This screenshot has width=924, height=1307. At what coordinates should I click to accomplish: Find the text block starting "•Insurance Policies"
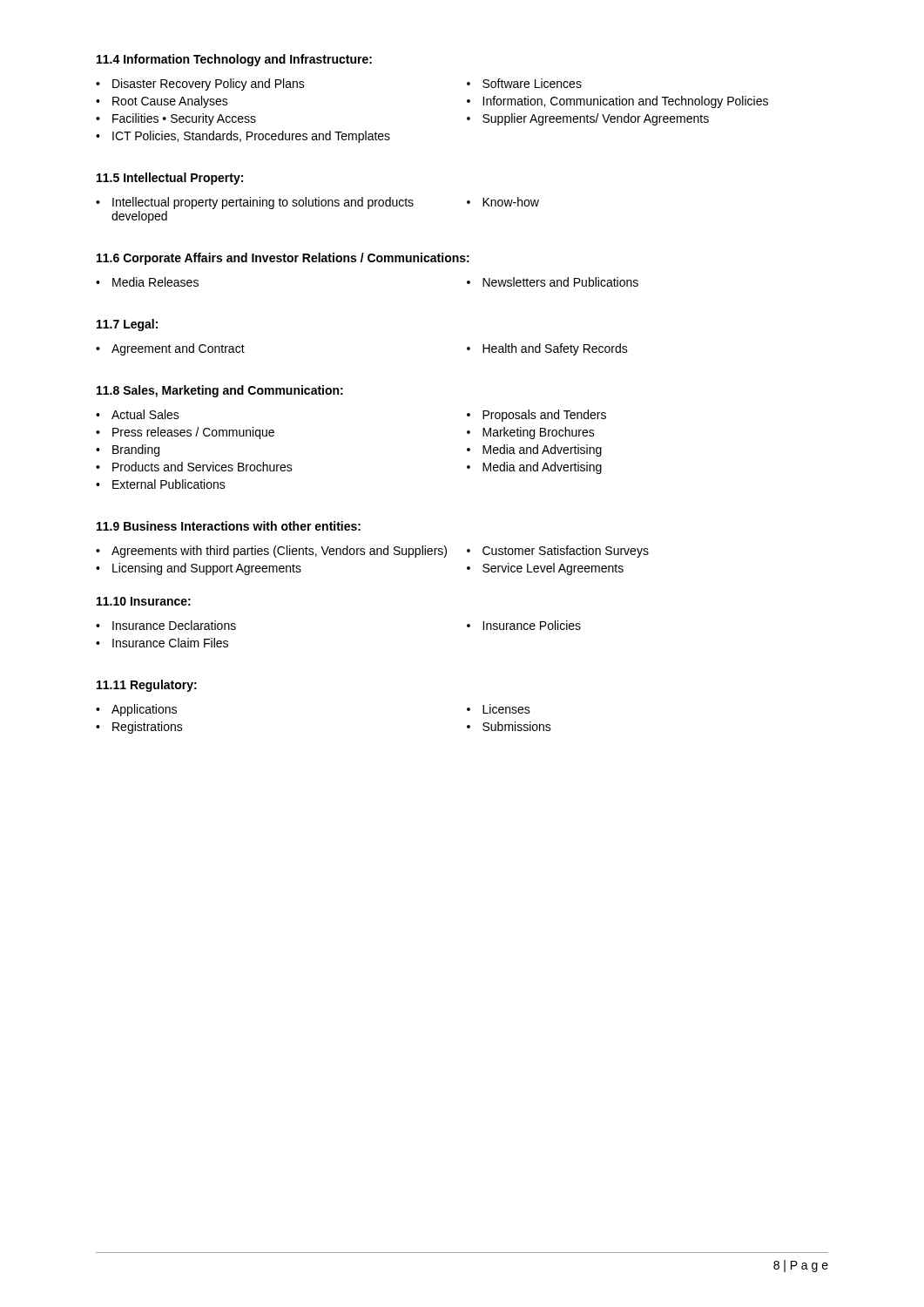click(524, 625)
